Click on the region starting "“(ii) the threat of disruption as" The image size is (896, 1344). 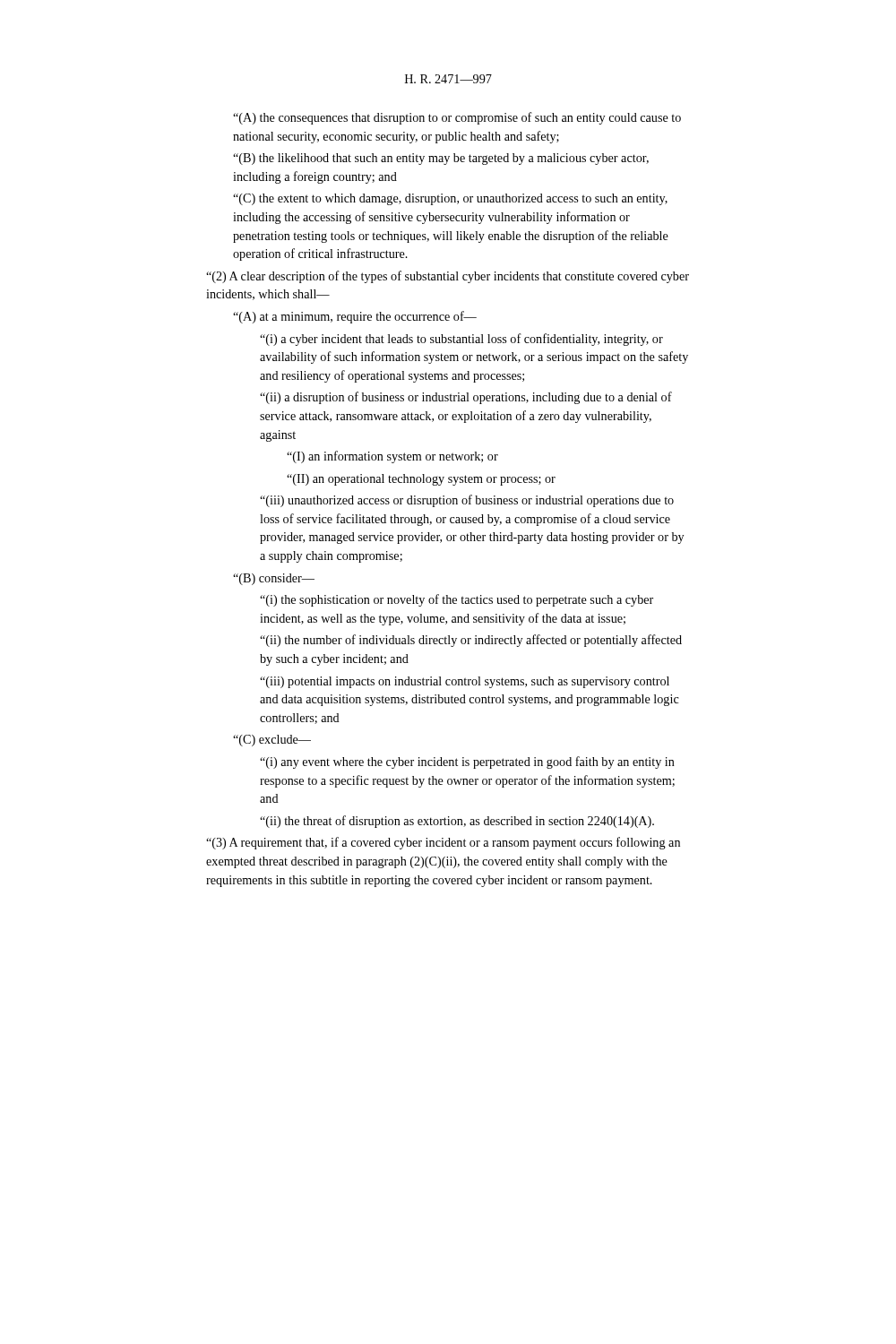457,821
